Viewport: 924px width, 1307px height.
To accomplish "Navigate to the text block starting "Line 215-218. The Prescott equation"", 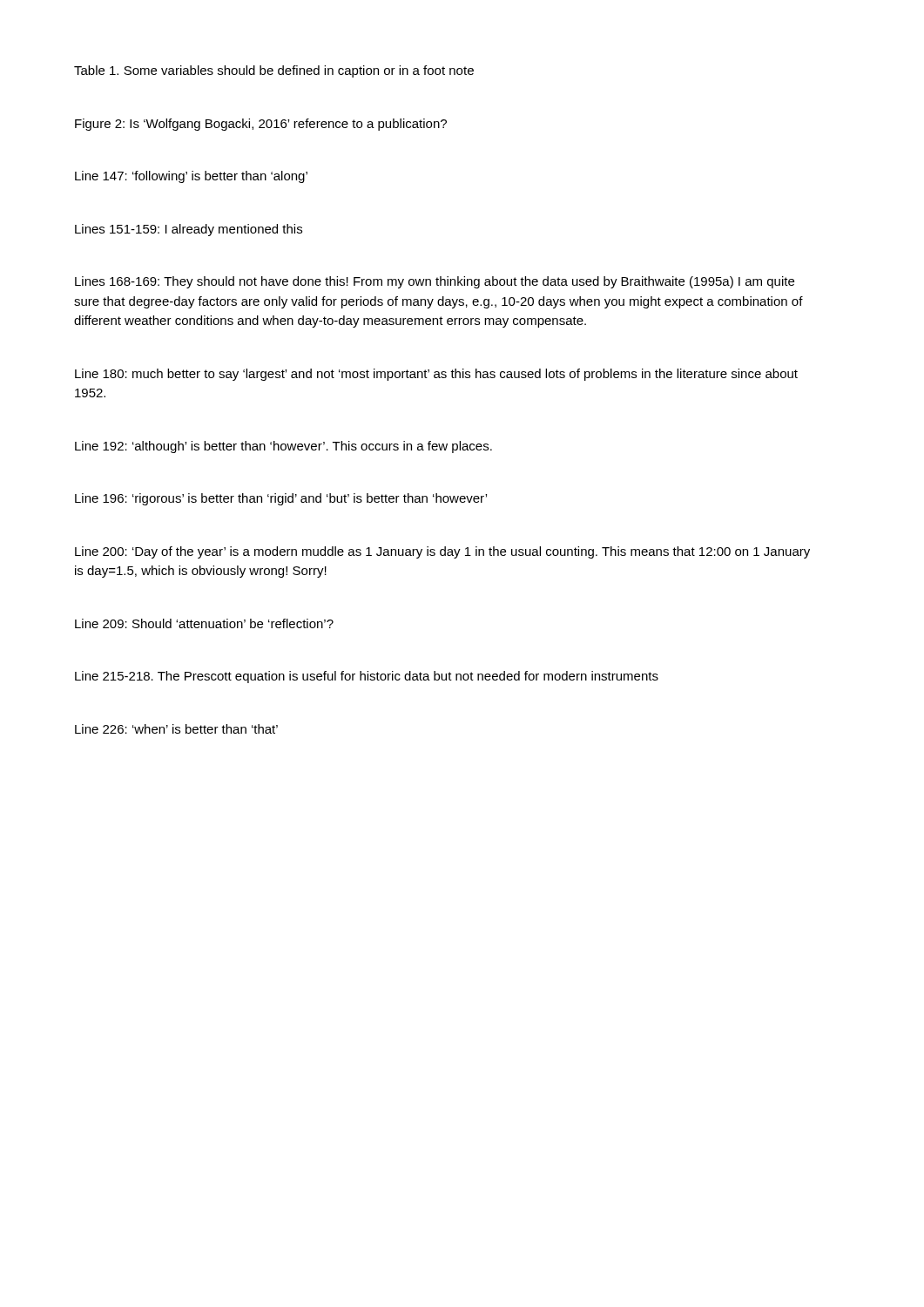I will coord(366,676).
